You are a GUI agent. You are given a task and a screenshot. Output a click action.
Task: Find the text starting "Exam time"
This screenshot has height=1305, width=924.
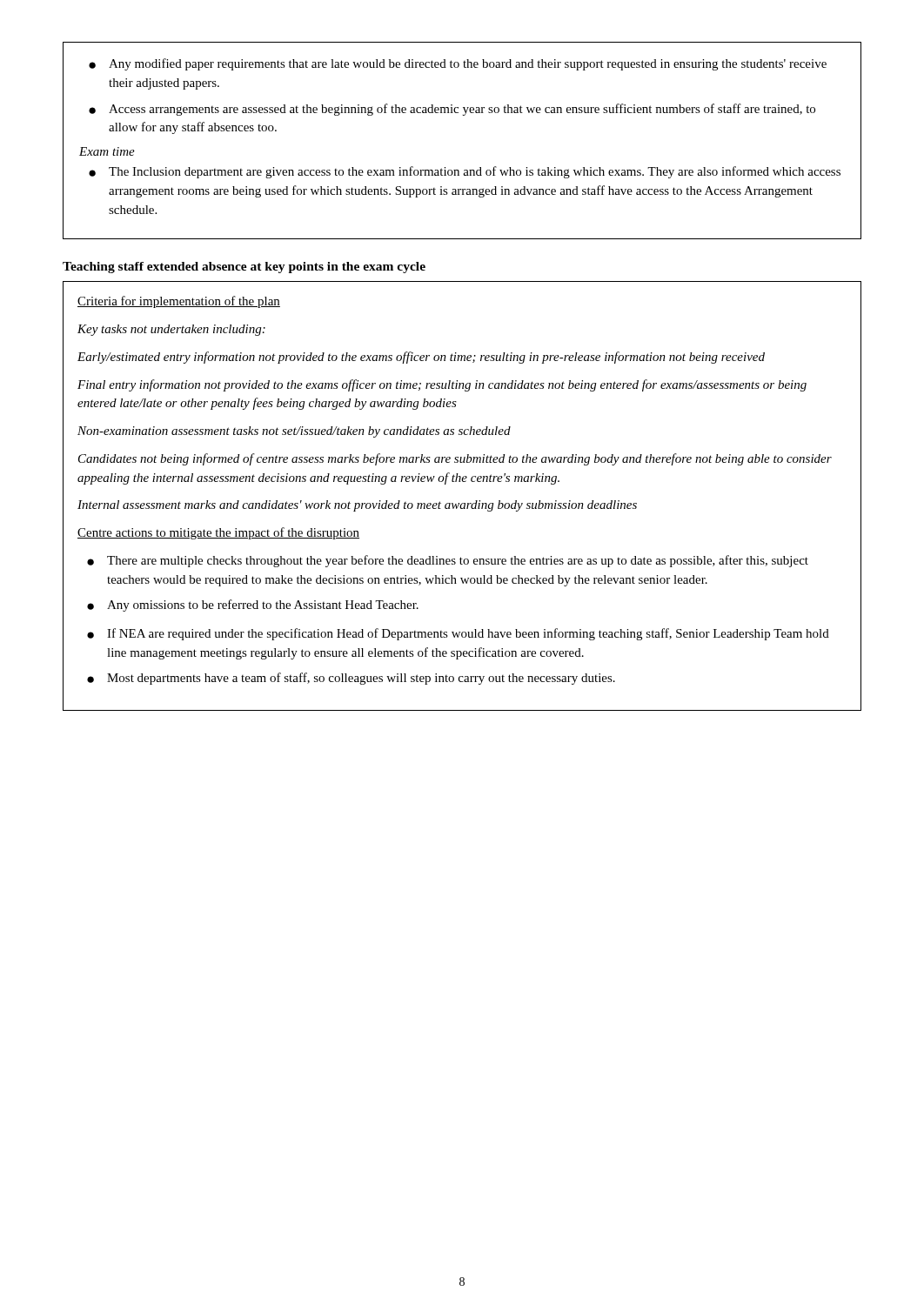pos(107,151)
